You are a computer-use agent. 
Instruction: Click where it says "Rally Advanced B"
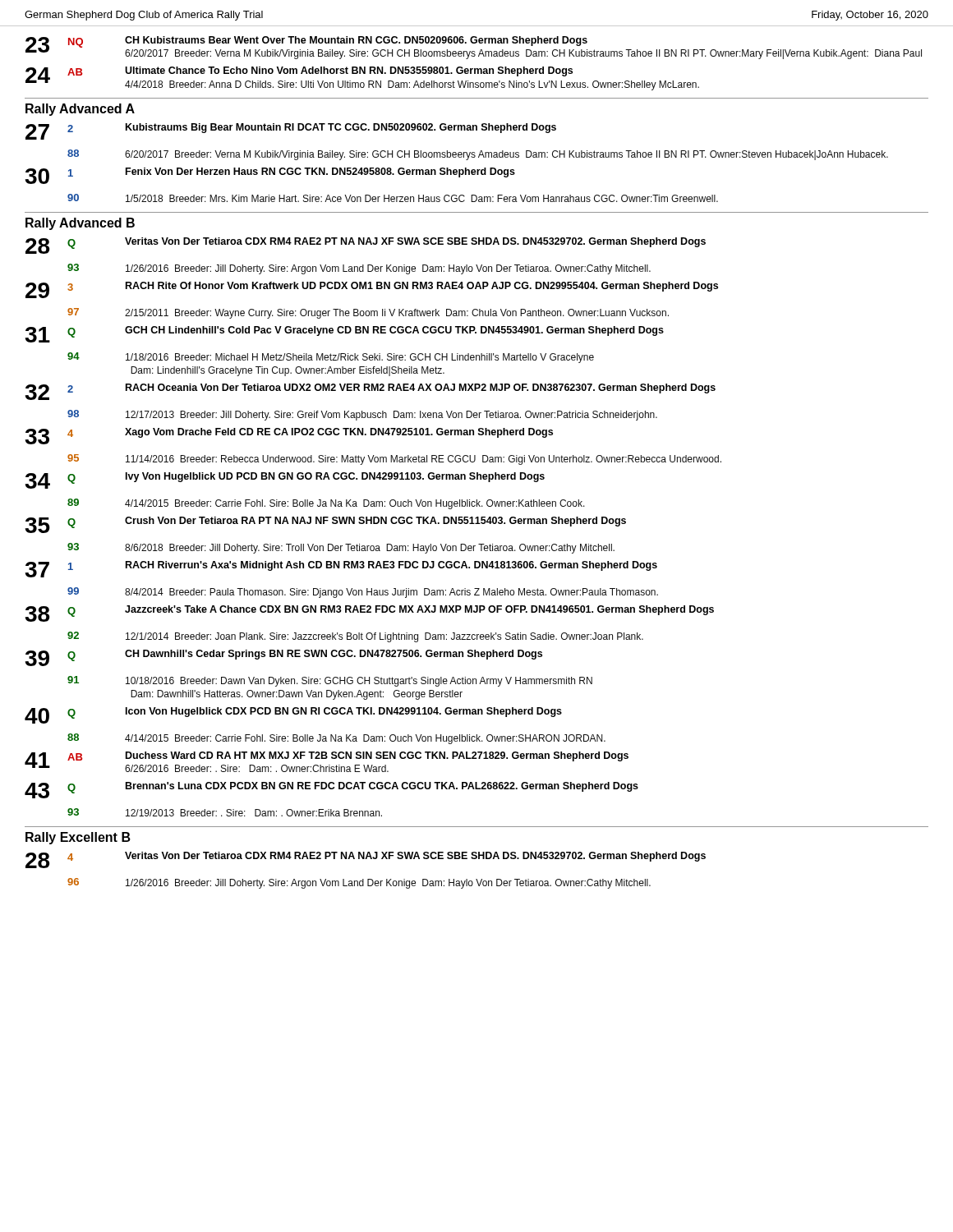[x=80, y=223]
